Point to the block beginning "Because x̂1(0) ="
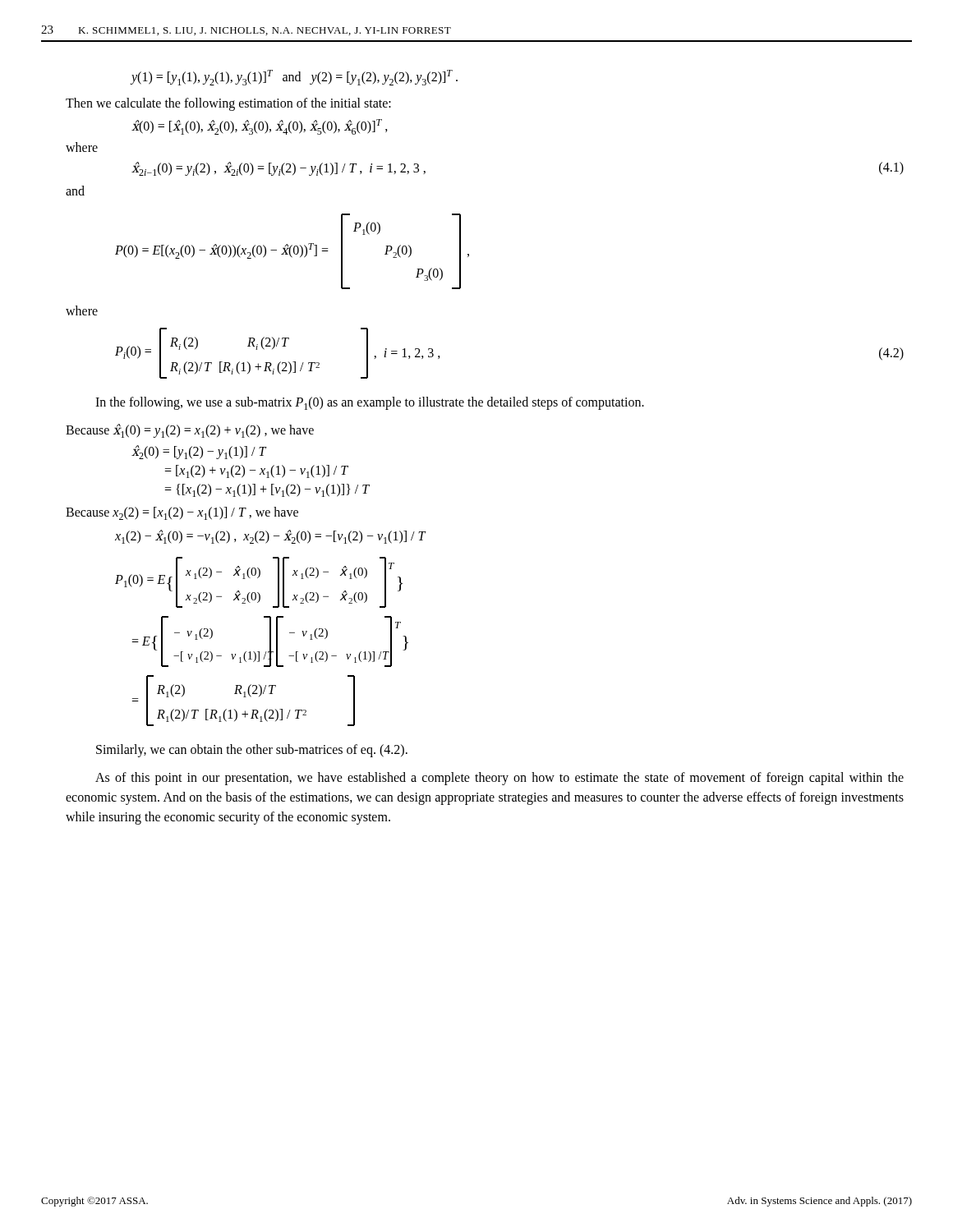Viewport: 953px width, 1232px height. click(190, 432)
